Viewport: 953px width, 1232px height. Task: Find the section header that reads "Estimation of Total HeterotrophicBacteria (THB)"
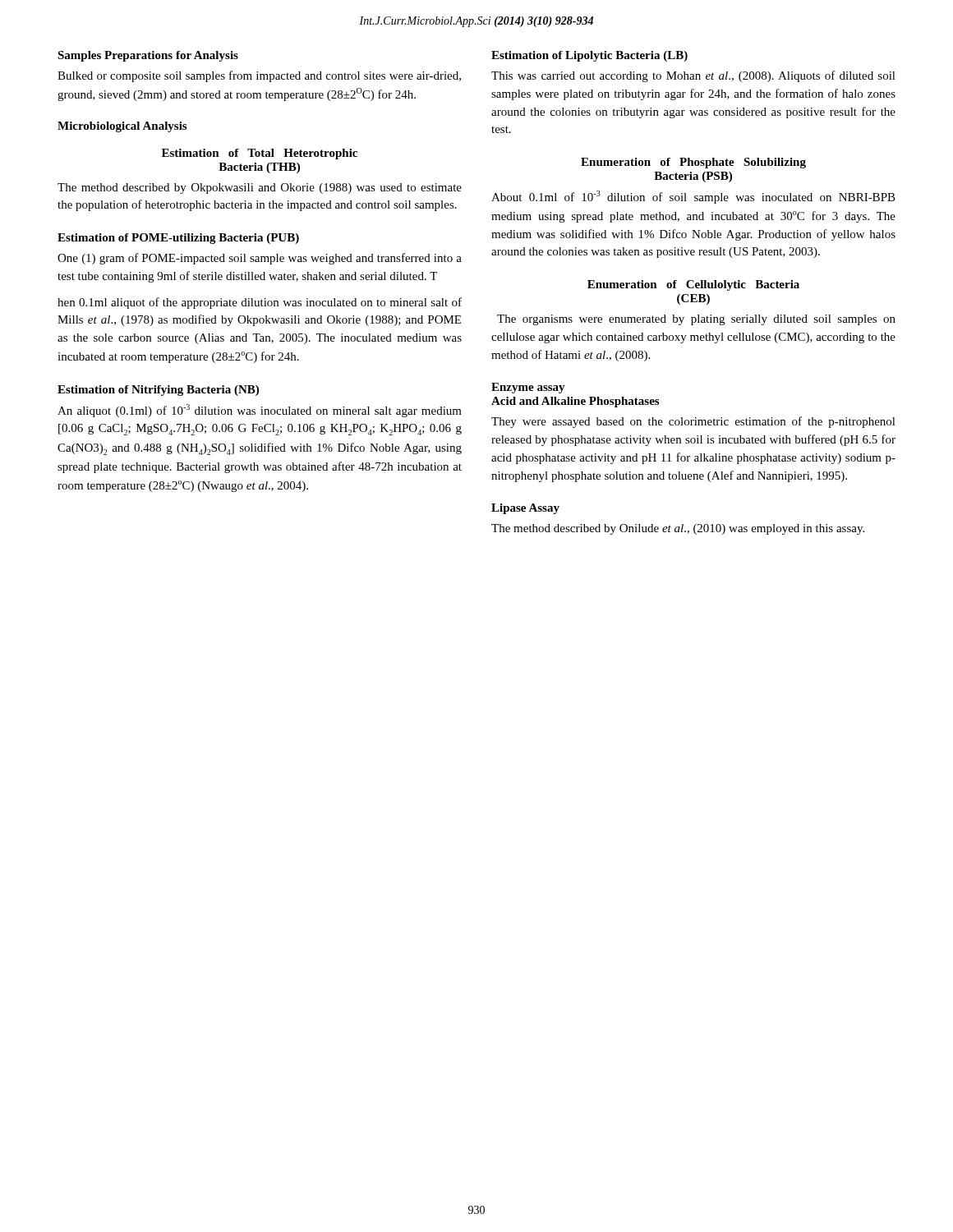click(x=260, y=159)
